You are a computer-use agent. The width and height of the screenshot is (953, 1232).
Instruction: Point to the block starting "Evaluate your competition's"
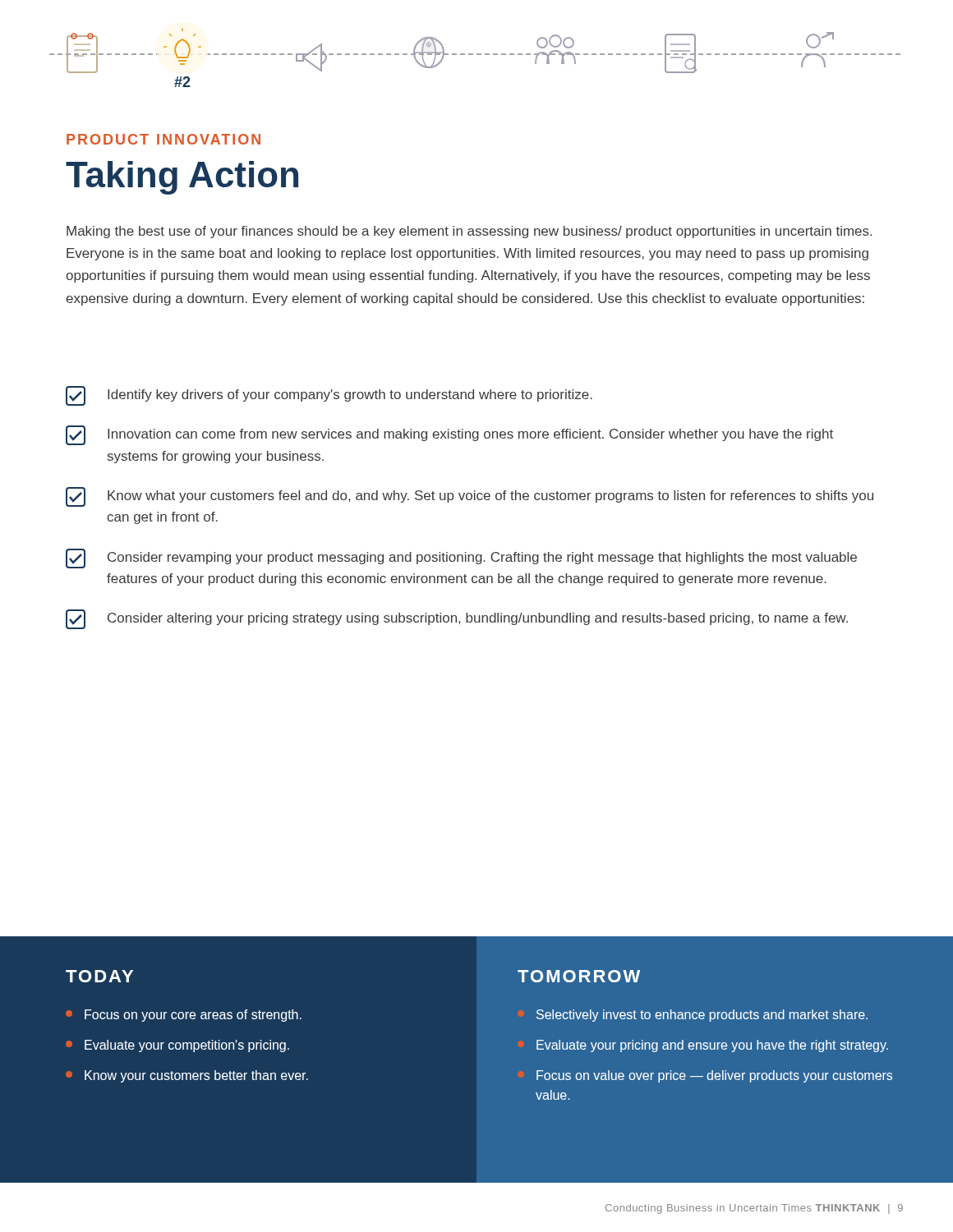[178, 1045]
